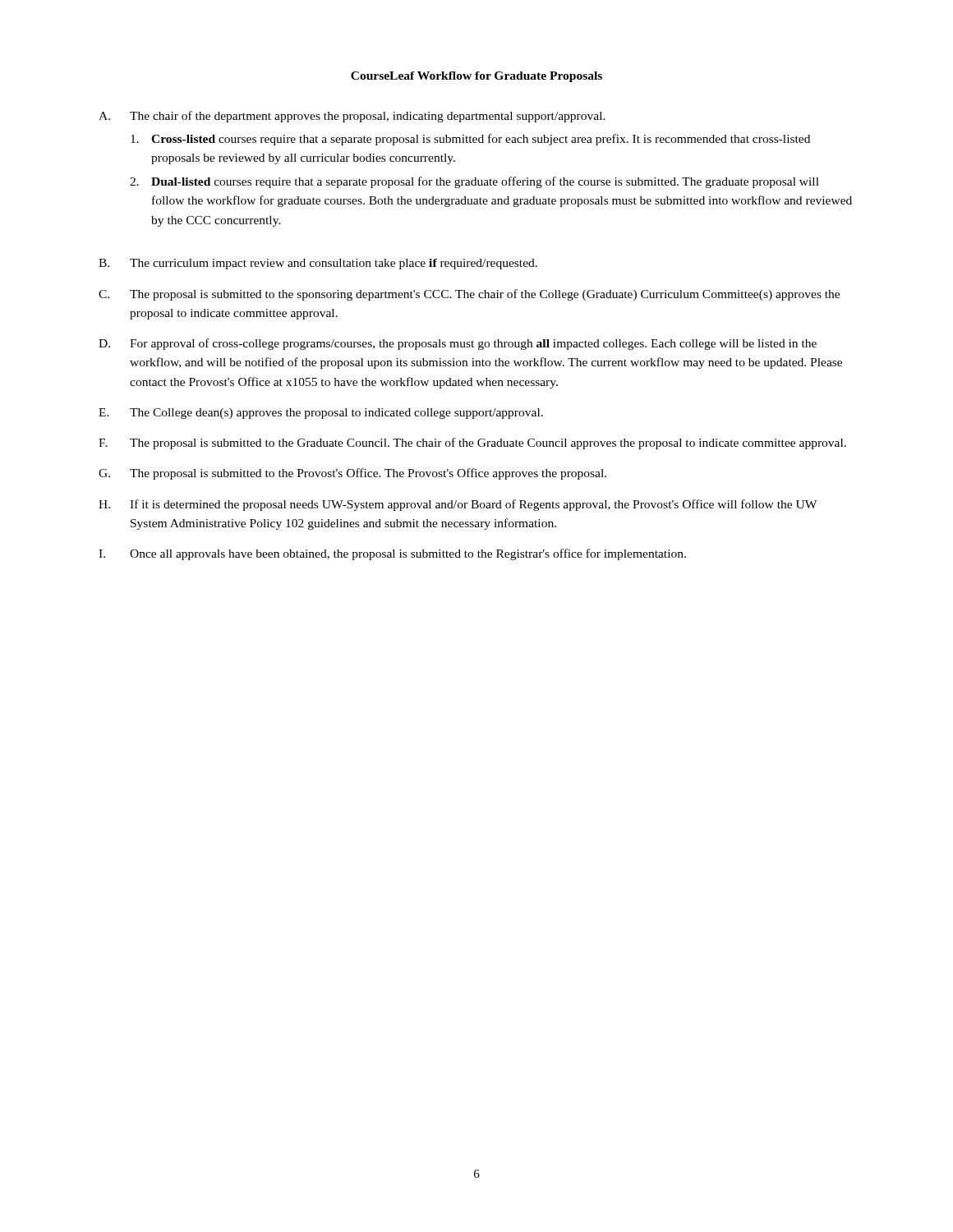
Task: Point to the block beginning "I. Once all approvals have been obtained,"
Action: pos(476,553)
